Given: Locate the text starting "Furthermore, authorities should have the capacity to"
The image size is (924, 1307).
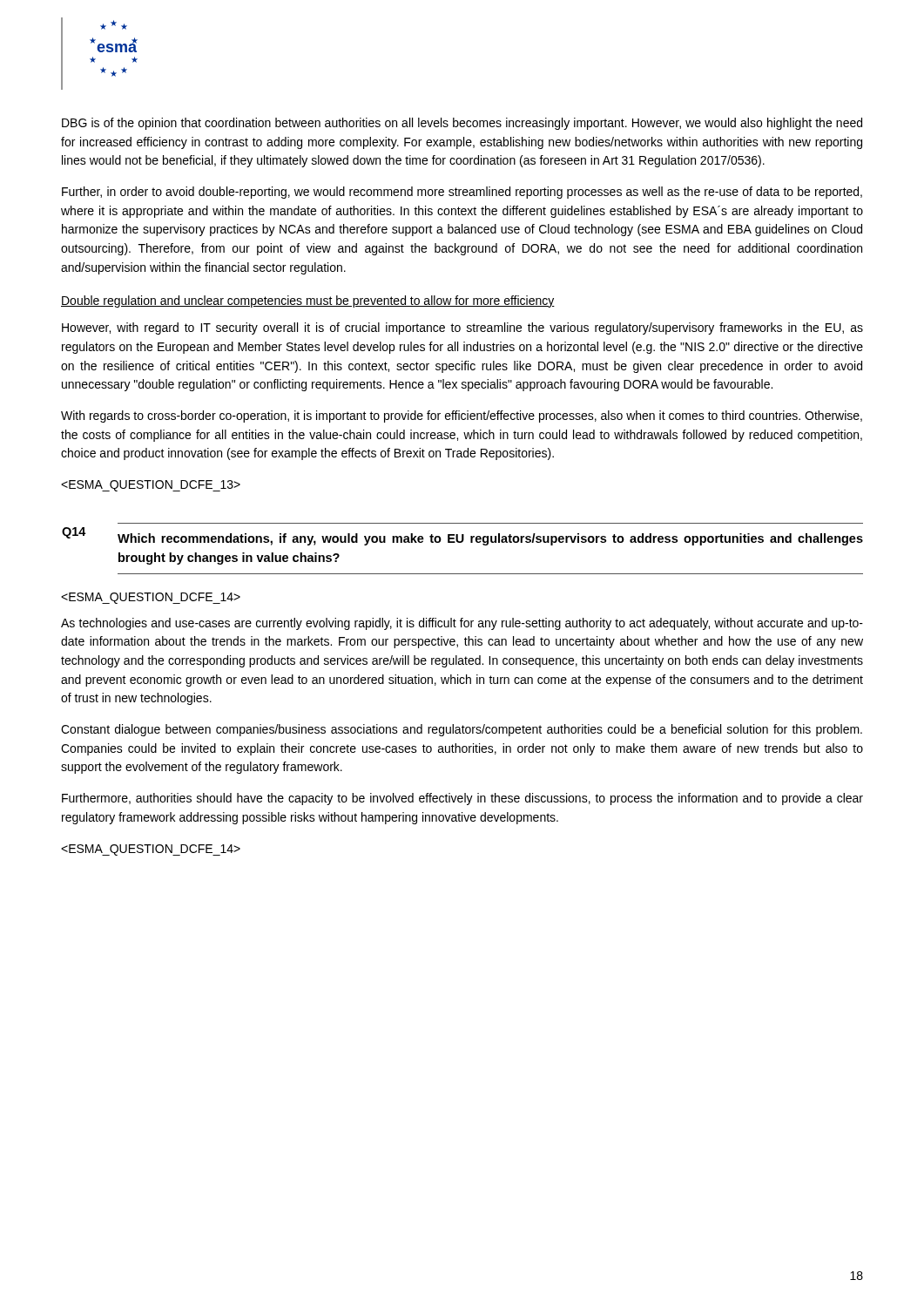Looking at the screenshot, I should [x=462, y=808].
